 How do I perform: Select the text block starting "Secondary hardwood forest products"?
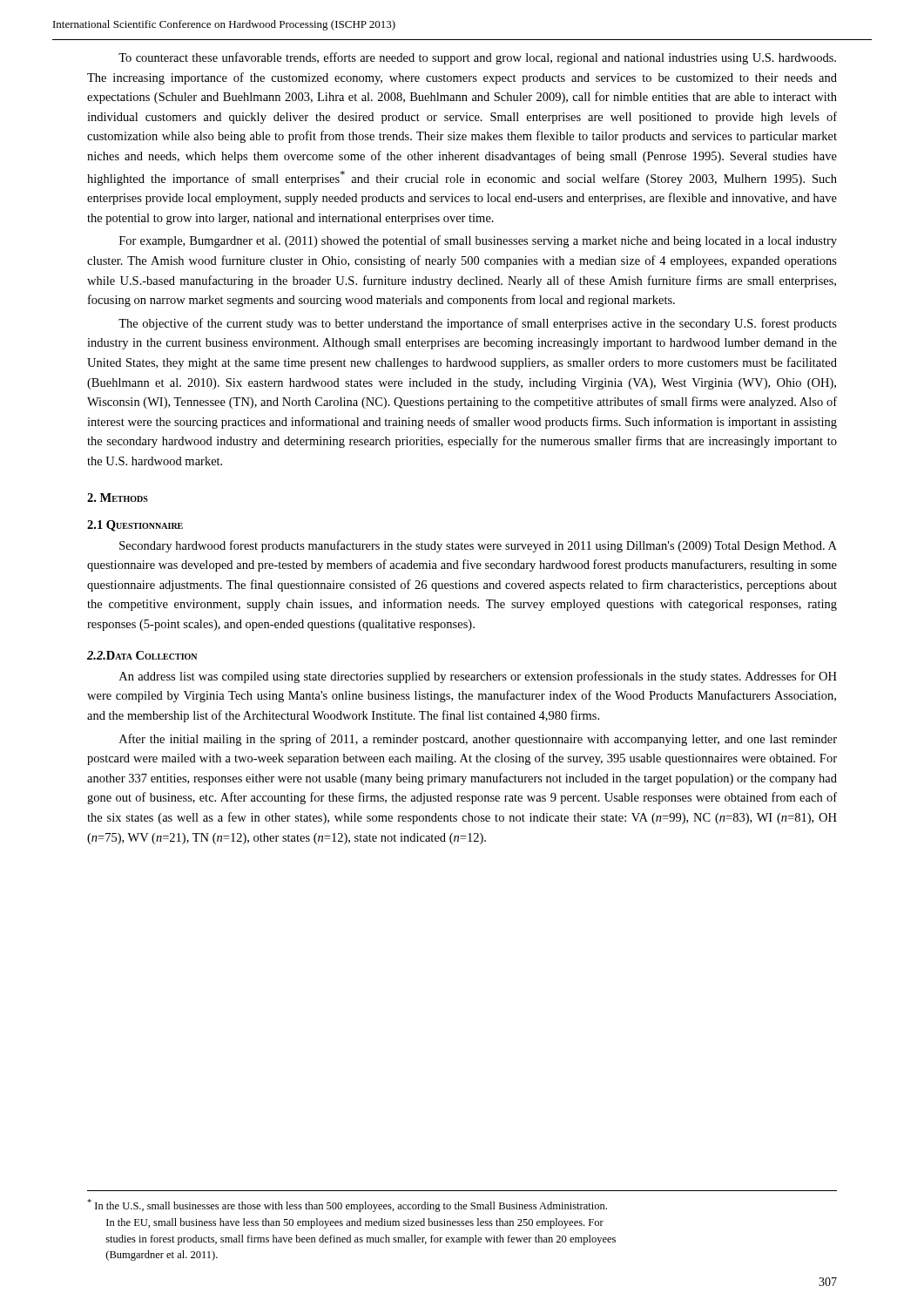pyautogui.click(x=462, y=585)
